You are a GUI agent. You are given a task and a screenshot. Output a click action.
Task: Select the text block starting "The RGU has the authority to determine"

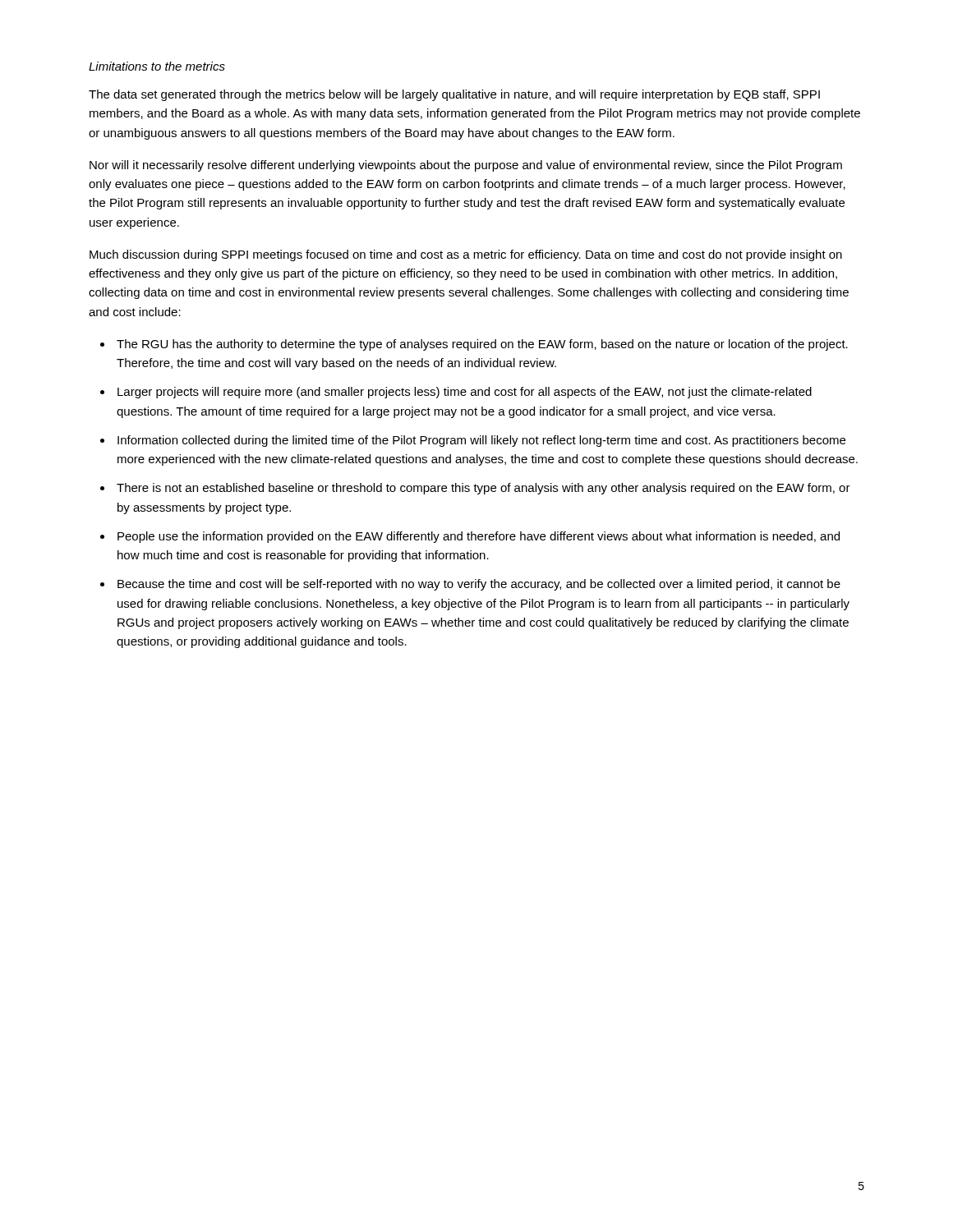pyautogui.click(x=483, y=353)
